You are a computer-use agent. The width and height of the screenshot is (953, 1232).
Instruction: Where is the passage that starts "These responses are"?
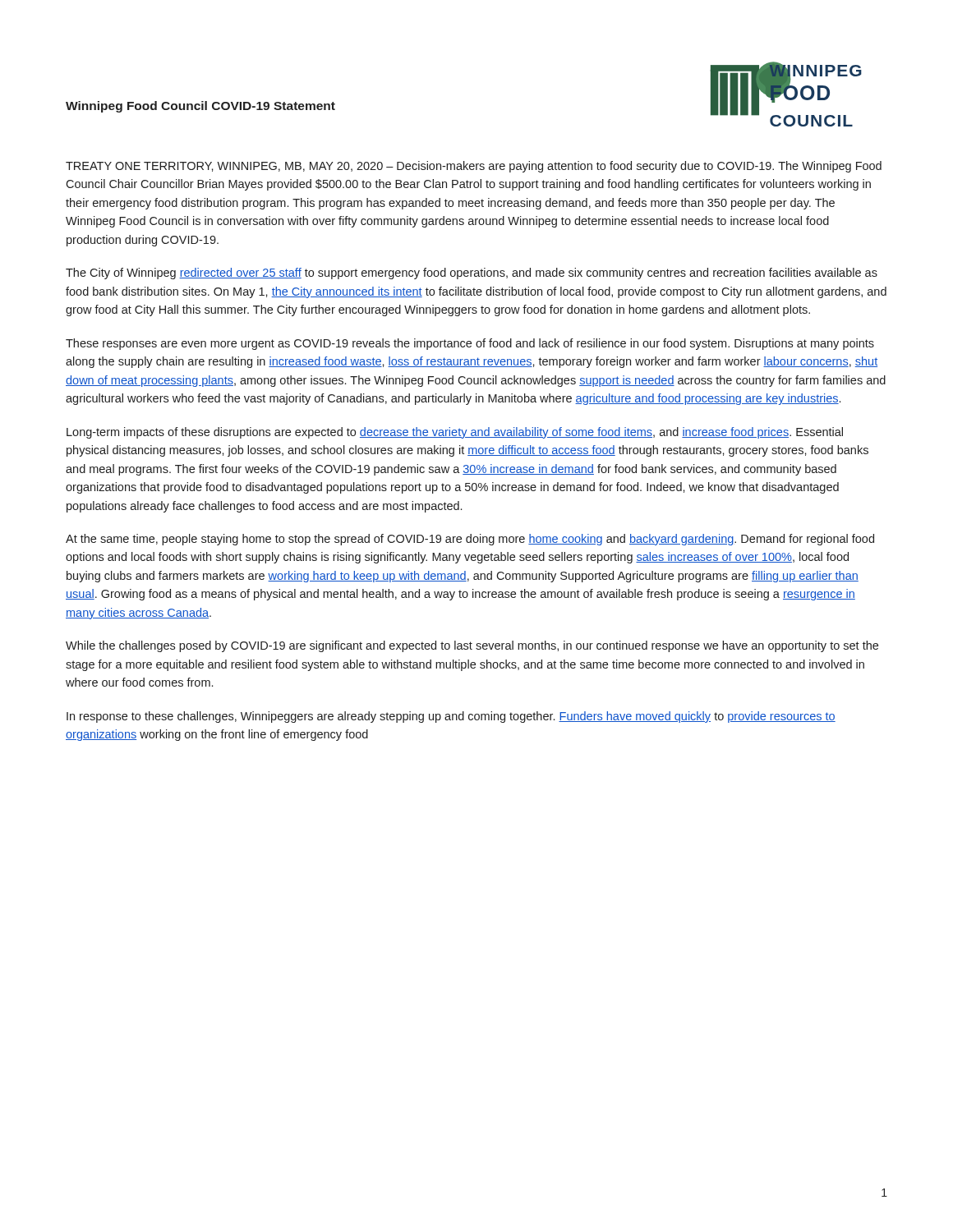click(x=476, y=371)
